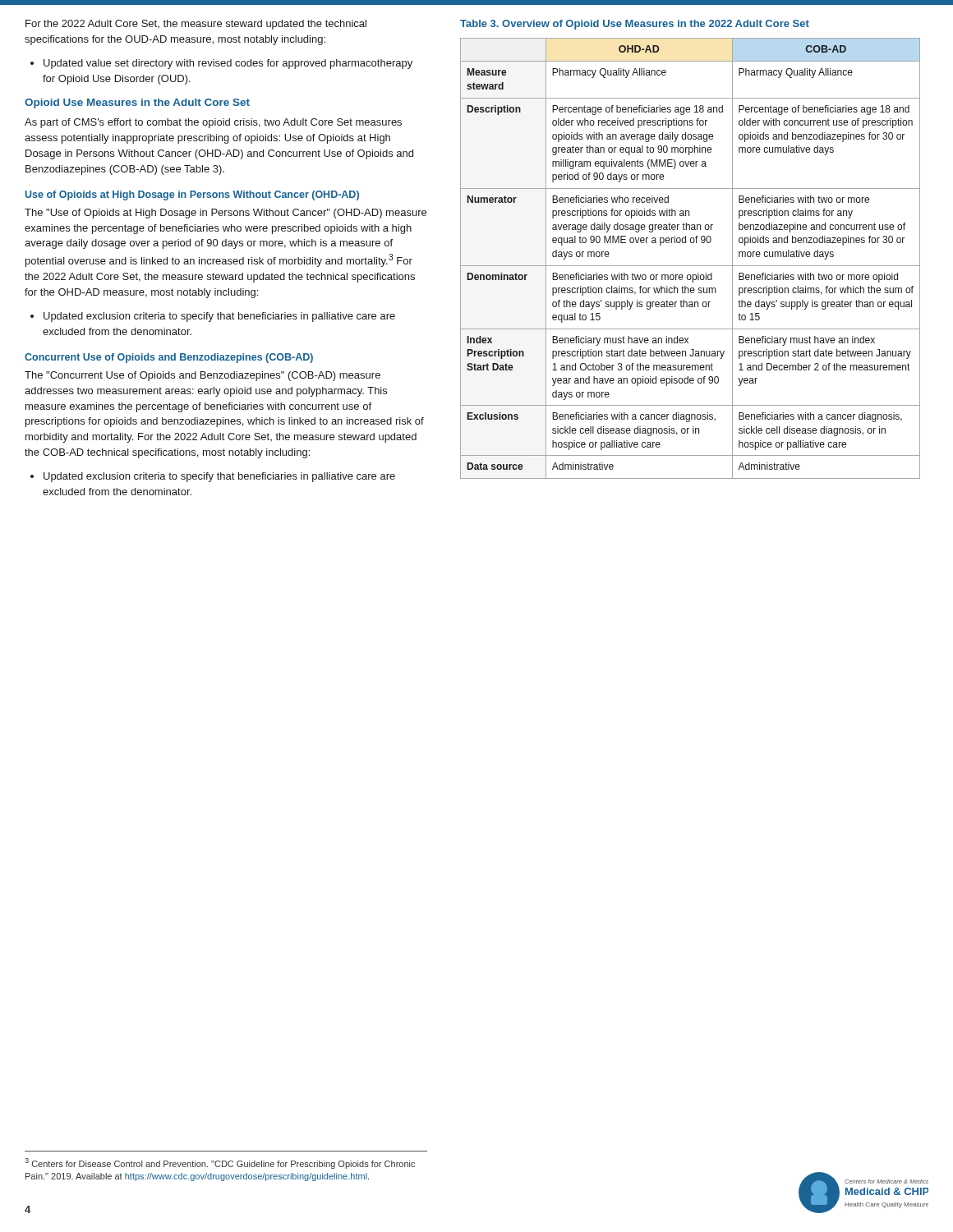This screenshot has width=953, height=1232.
Task: Locate the logo
Action: coord(863,1193)
